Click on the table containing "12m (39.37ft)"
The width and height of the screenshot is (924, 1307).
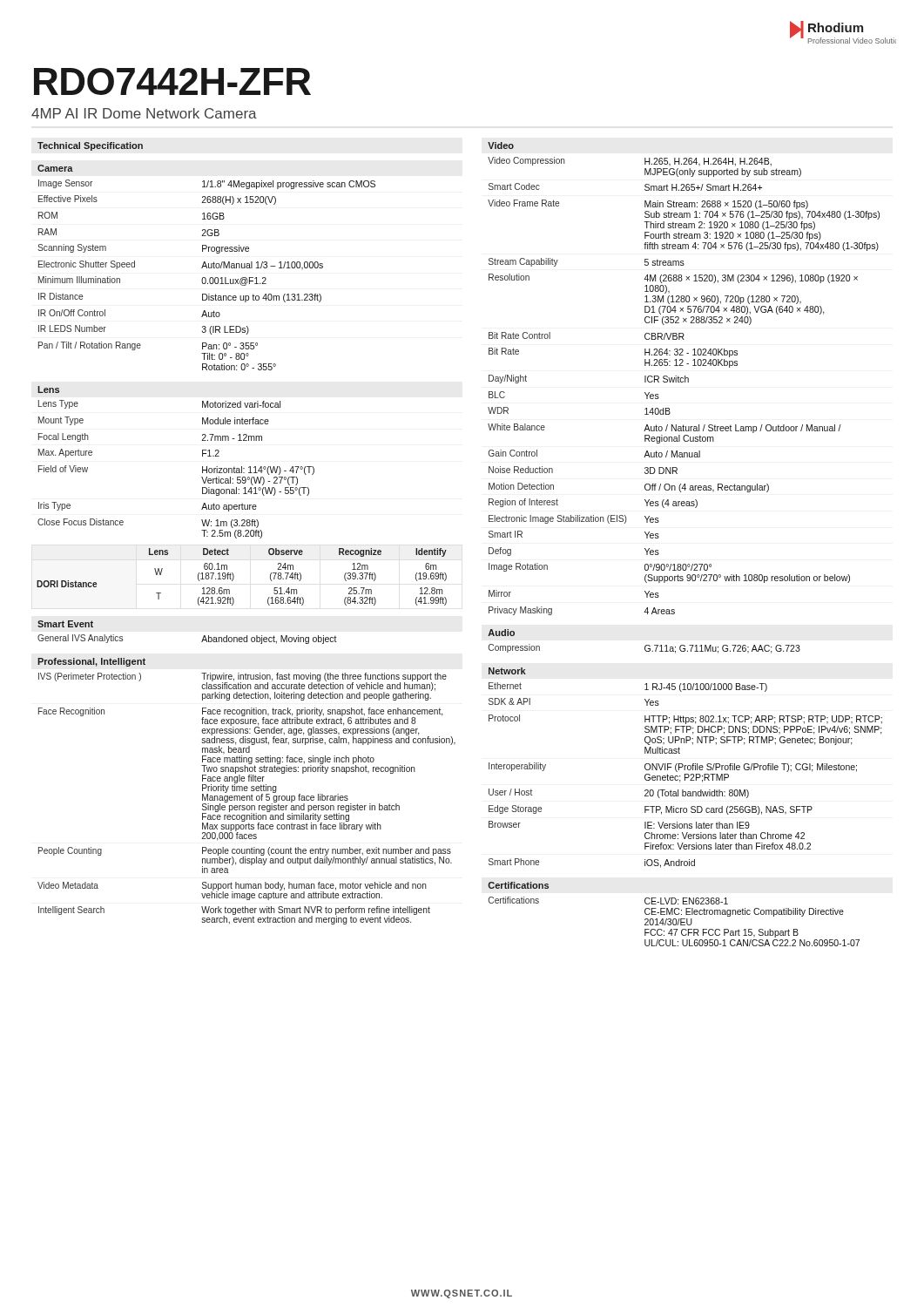247,577
